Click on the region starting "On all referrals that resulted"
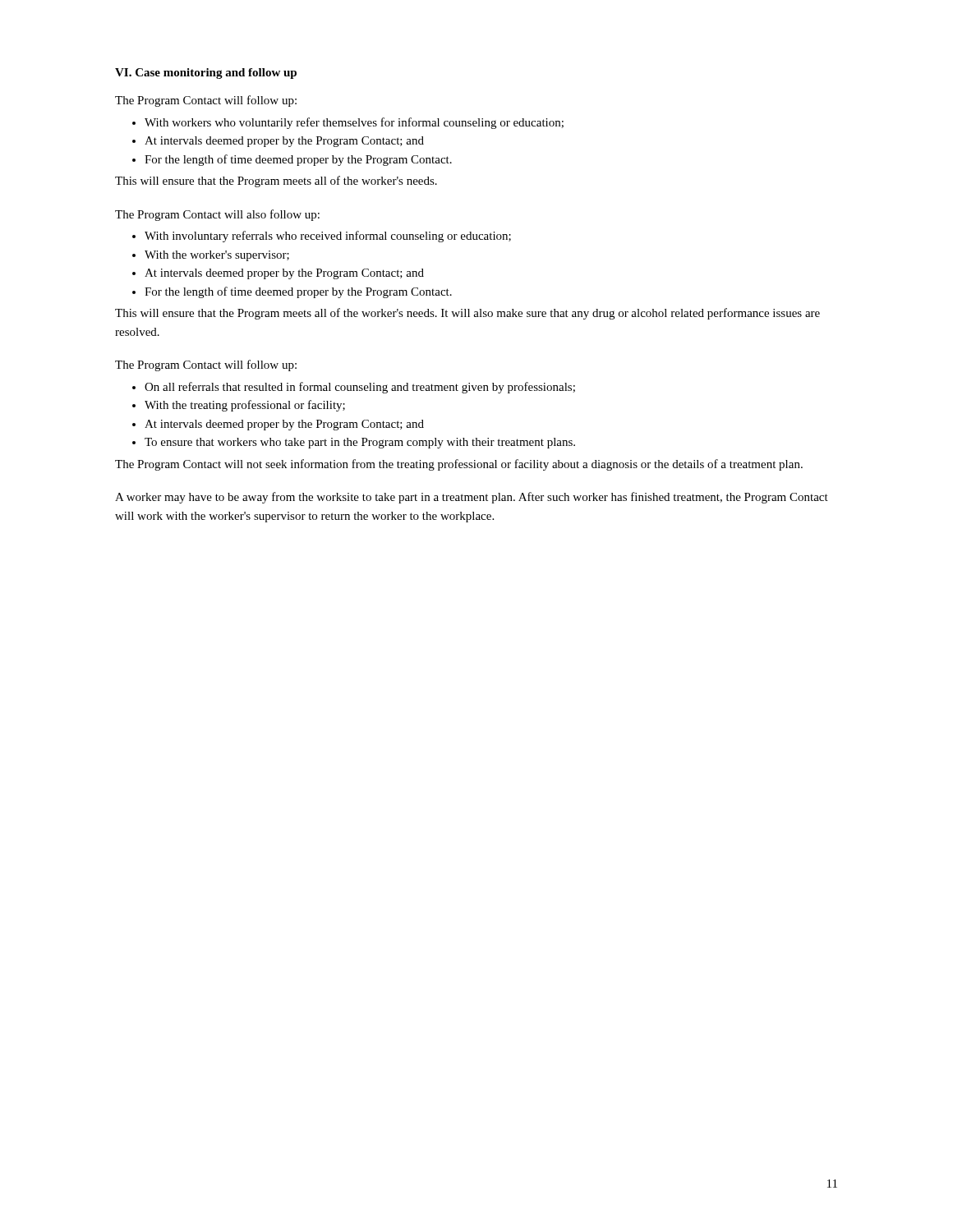The width and height of the screenshot is (953, 1232). [360, 386]
